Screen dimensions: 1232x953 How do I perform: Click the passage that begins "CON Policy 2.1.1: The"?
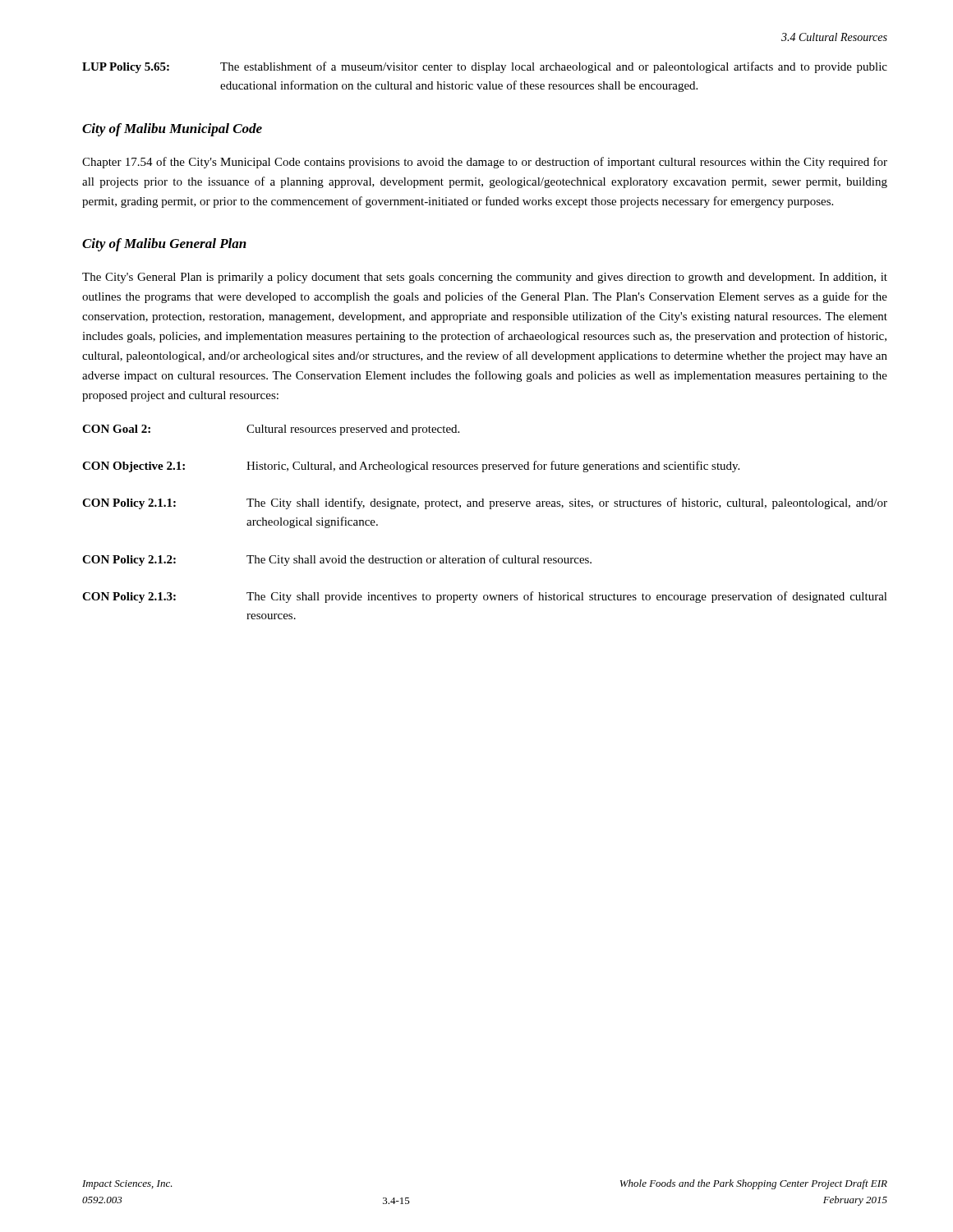pyautogui.click(x=485, y=513)
